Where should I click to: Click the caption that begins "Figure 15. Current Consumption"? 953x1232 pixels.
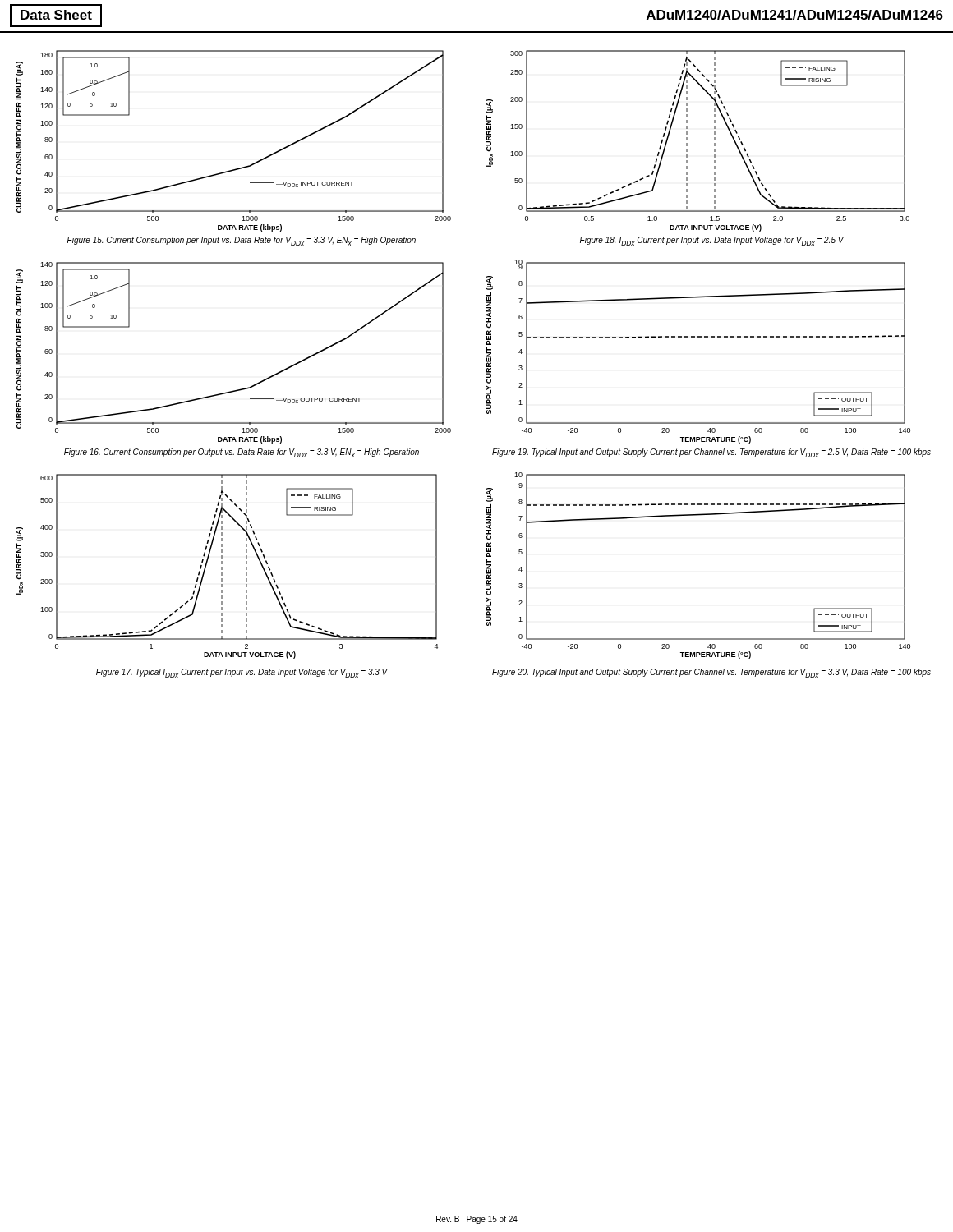point(242,241)
